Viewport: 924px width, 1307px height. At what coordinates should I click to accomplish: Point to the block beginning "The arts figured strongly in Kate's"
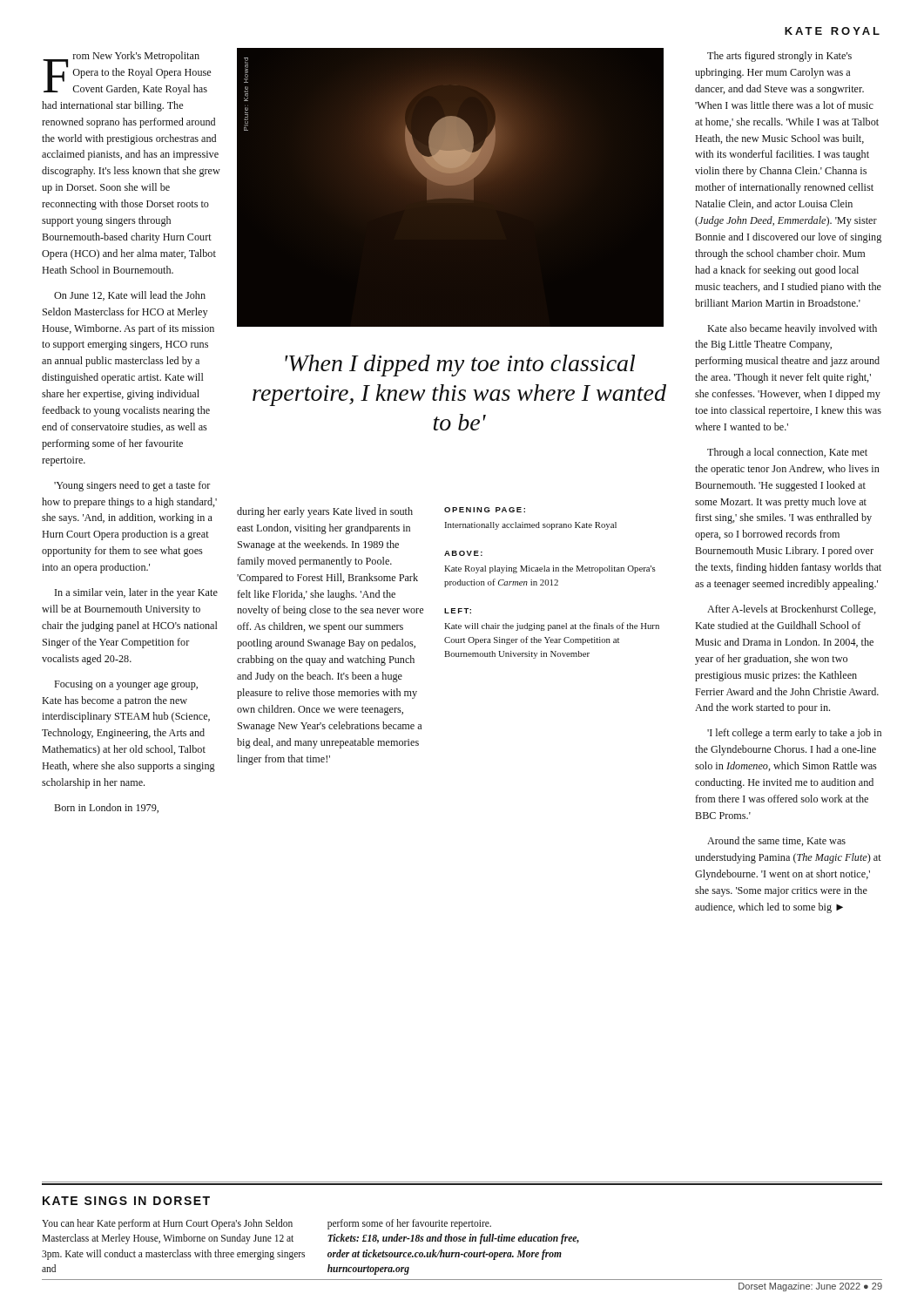[789, 482]
